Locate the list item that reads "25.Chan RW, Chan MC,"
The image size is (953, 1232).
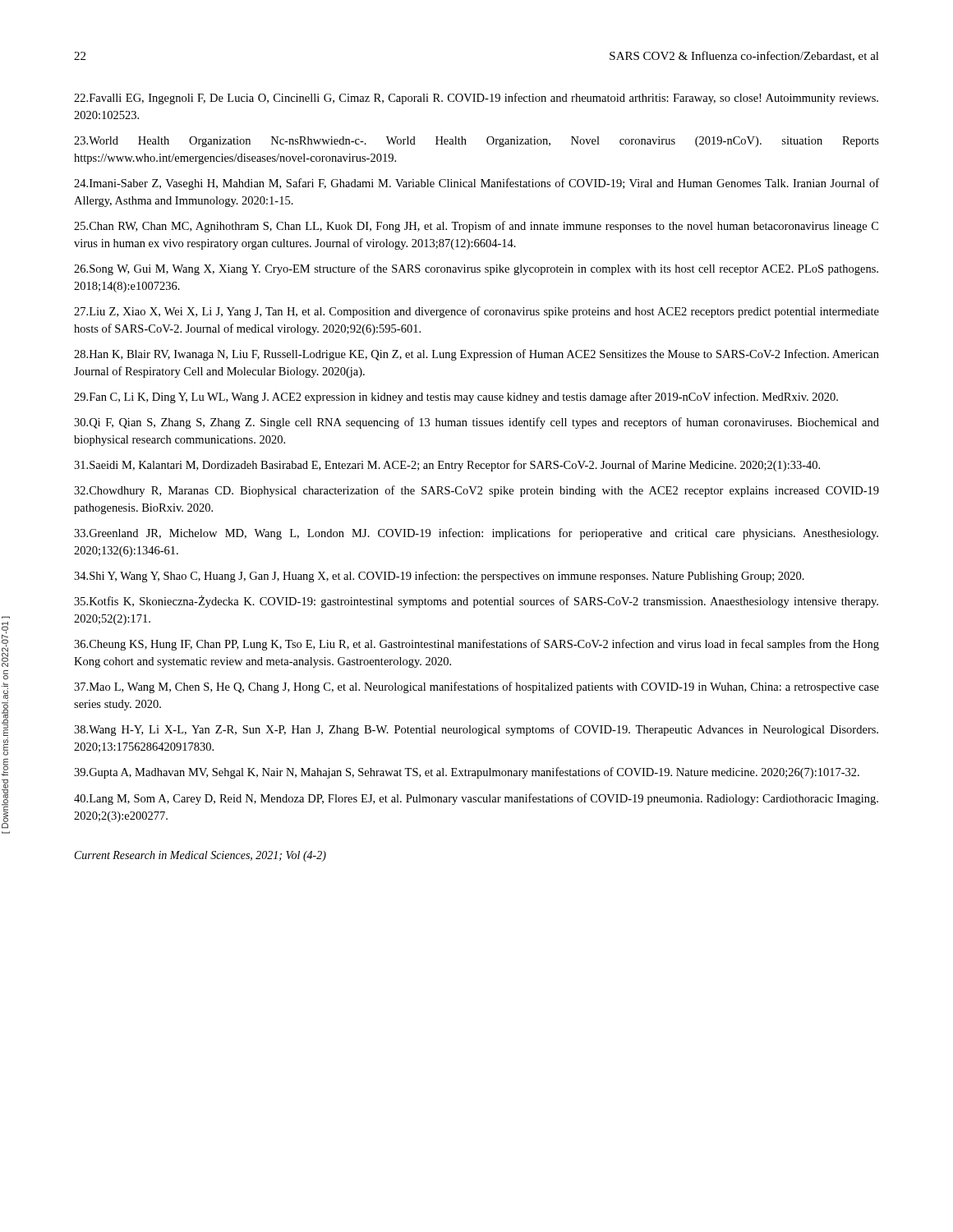476,235
